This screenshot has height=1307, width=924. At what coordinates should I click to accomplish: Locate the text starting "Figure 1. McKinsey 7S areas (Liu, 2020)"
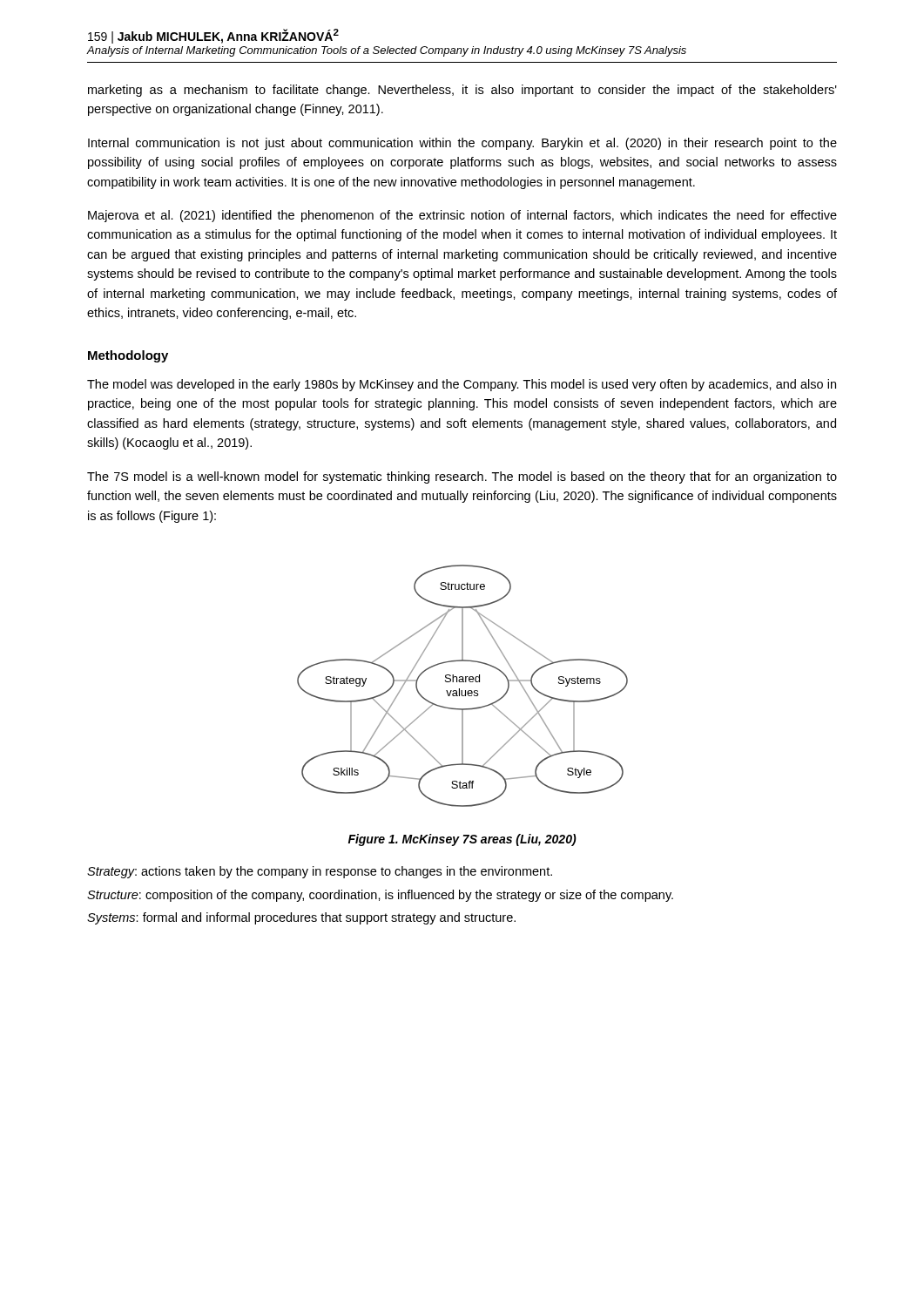[462, 839]
